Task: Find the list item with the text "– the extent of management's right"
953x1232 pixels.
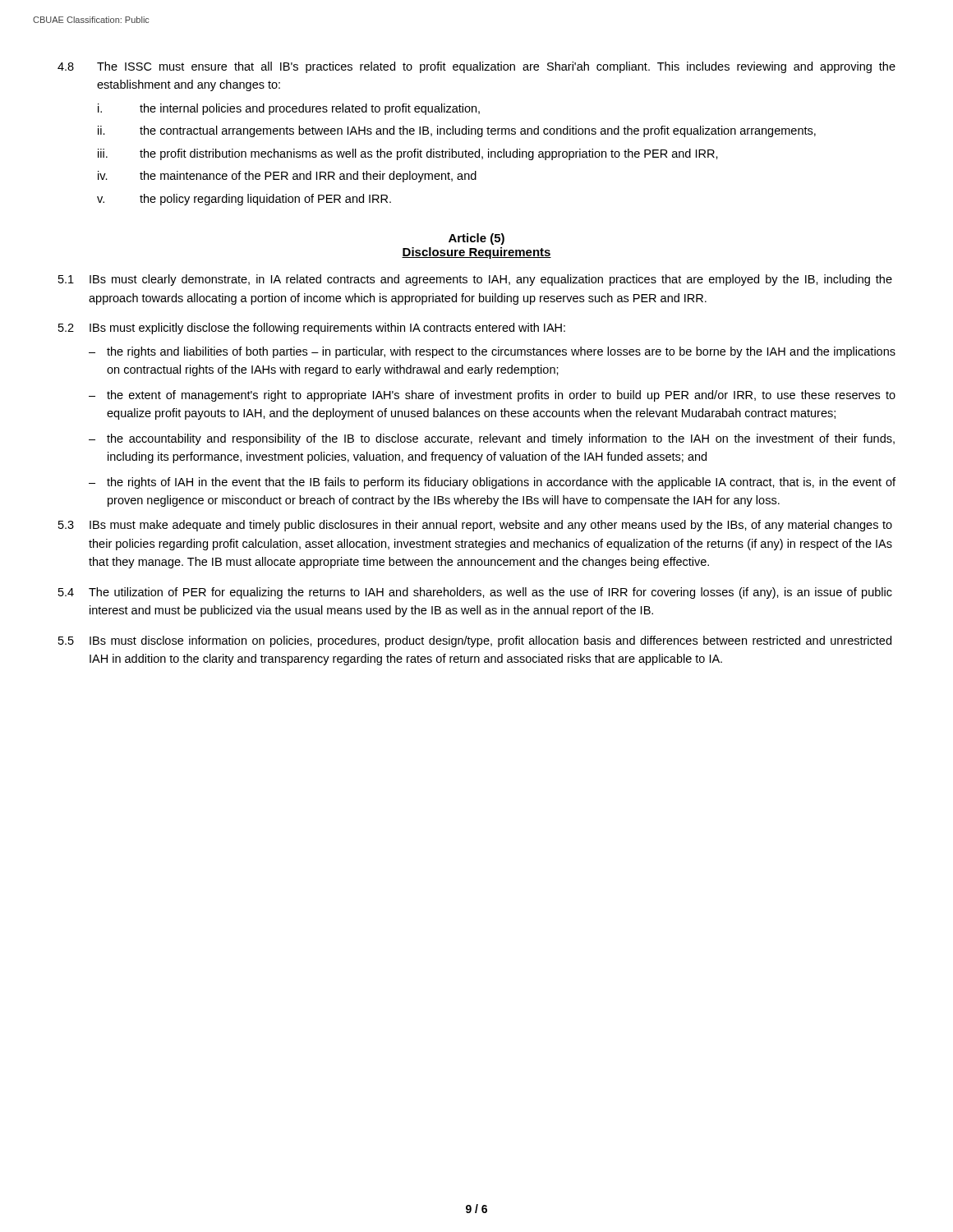Action: click(x=492, y=404)
